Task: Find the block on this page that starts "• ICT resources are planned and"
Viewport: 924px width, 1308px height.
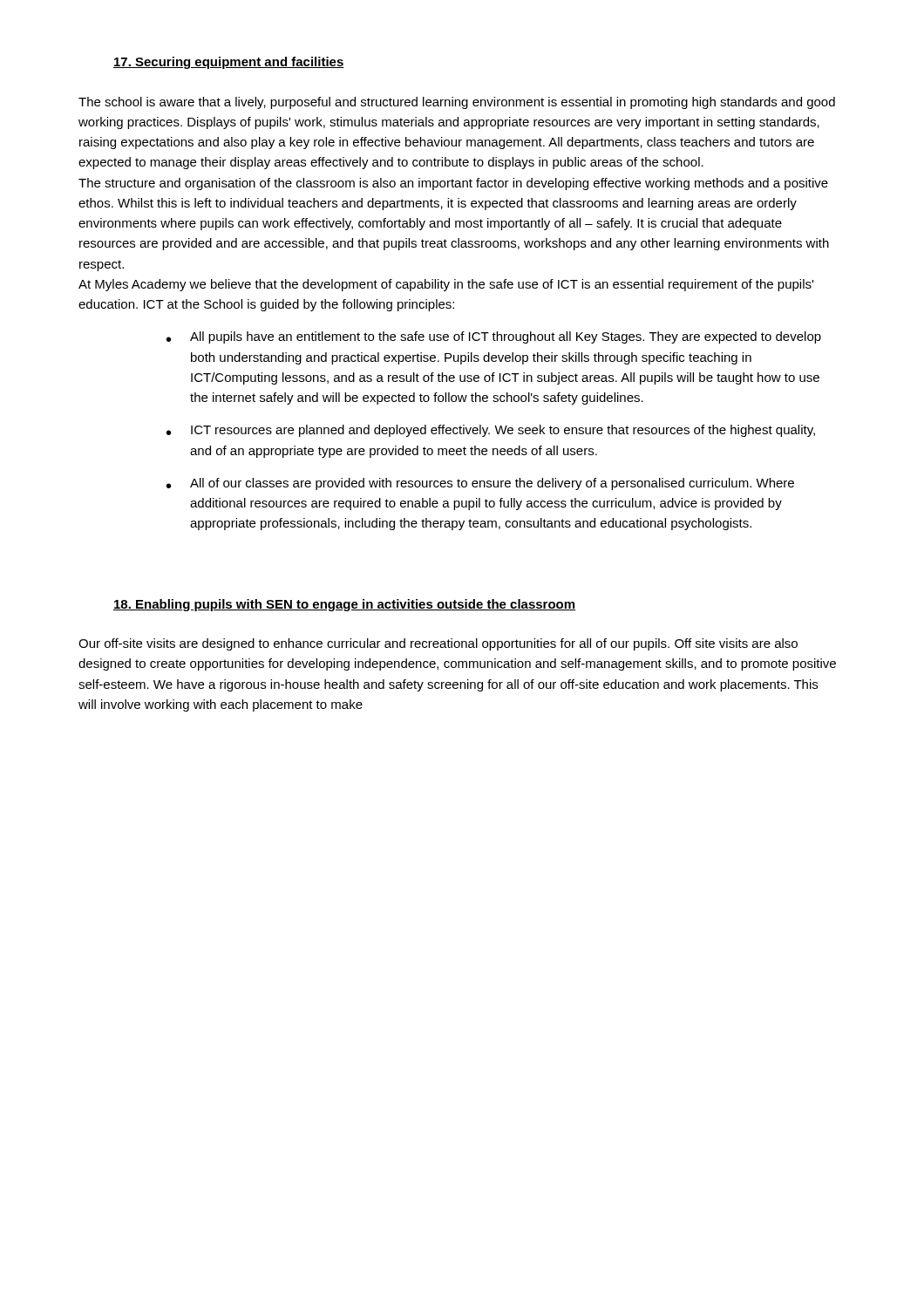Action: [x=497, y=440]
